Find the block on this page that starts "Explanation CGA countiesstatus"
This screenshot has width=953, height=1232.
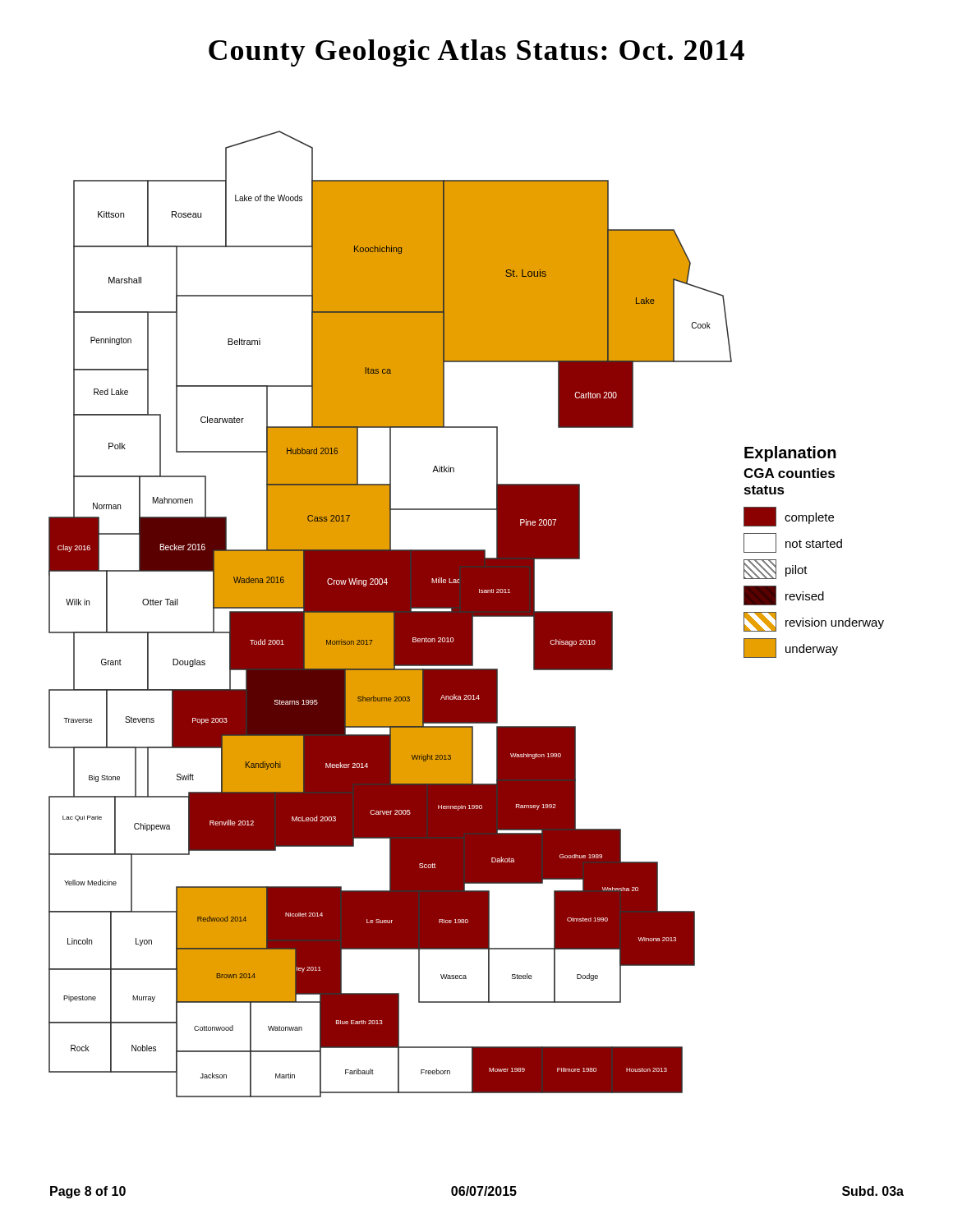pyautogui.click(x=834, y=551)
